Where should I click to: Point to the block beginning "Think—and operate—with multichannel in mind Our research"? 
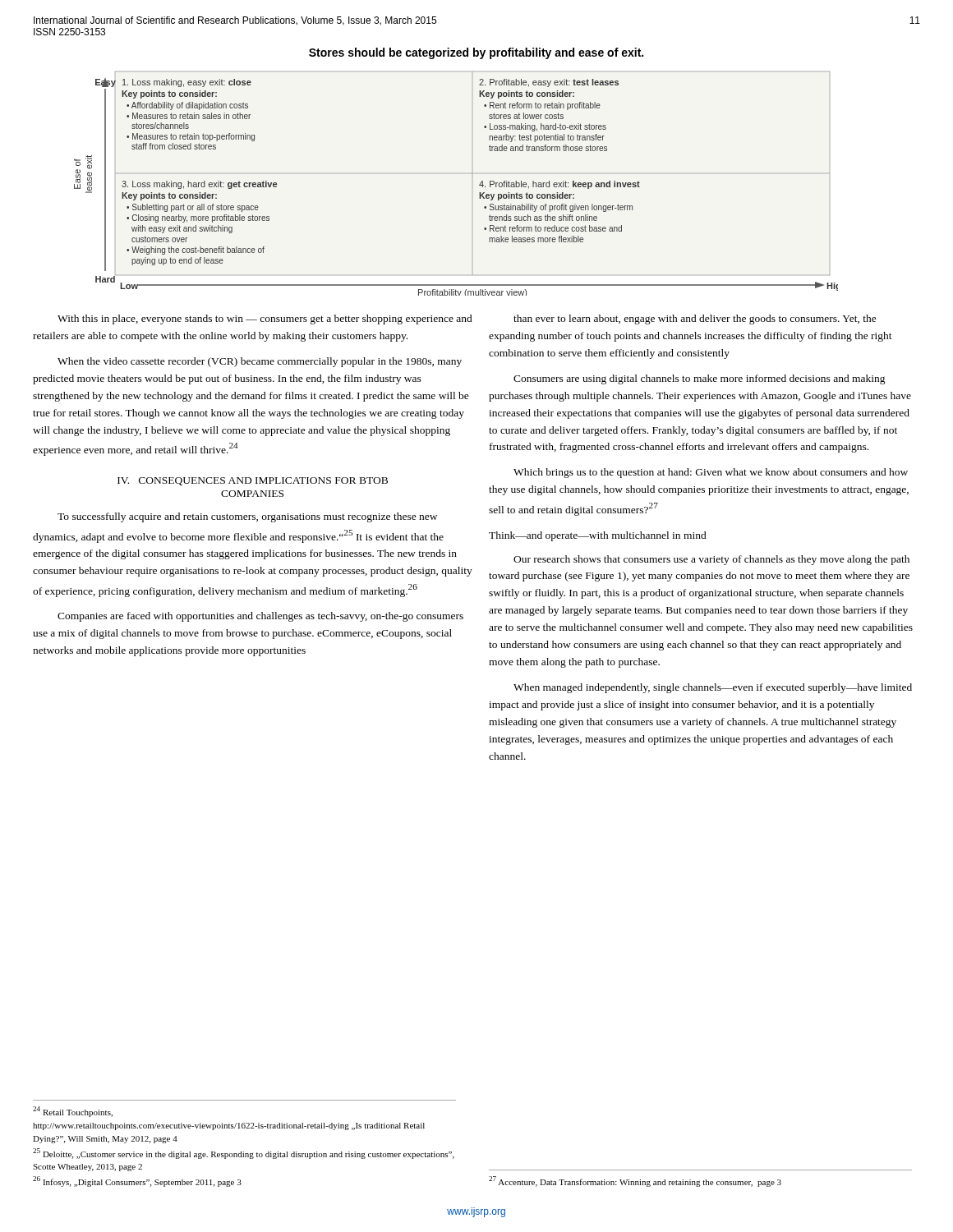tap(704, 646)
